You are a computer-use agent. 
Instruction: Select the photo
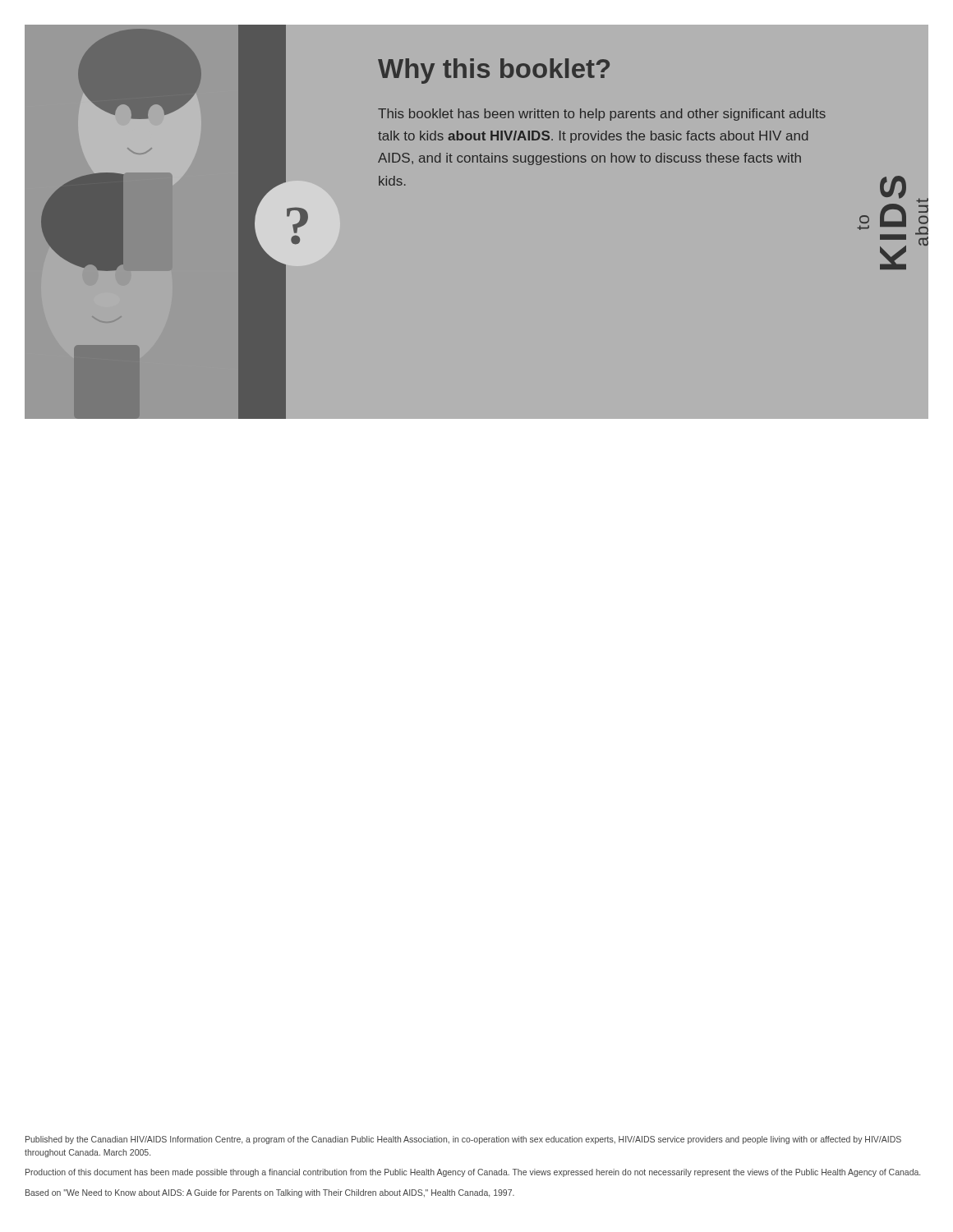pos(131,222)
